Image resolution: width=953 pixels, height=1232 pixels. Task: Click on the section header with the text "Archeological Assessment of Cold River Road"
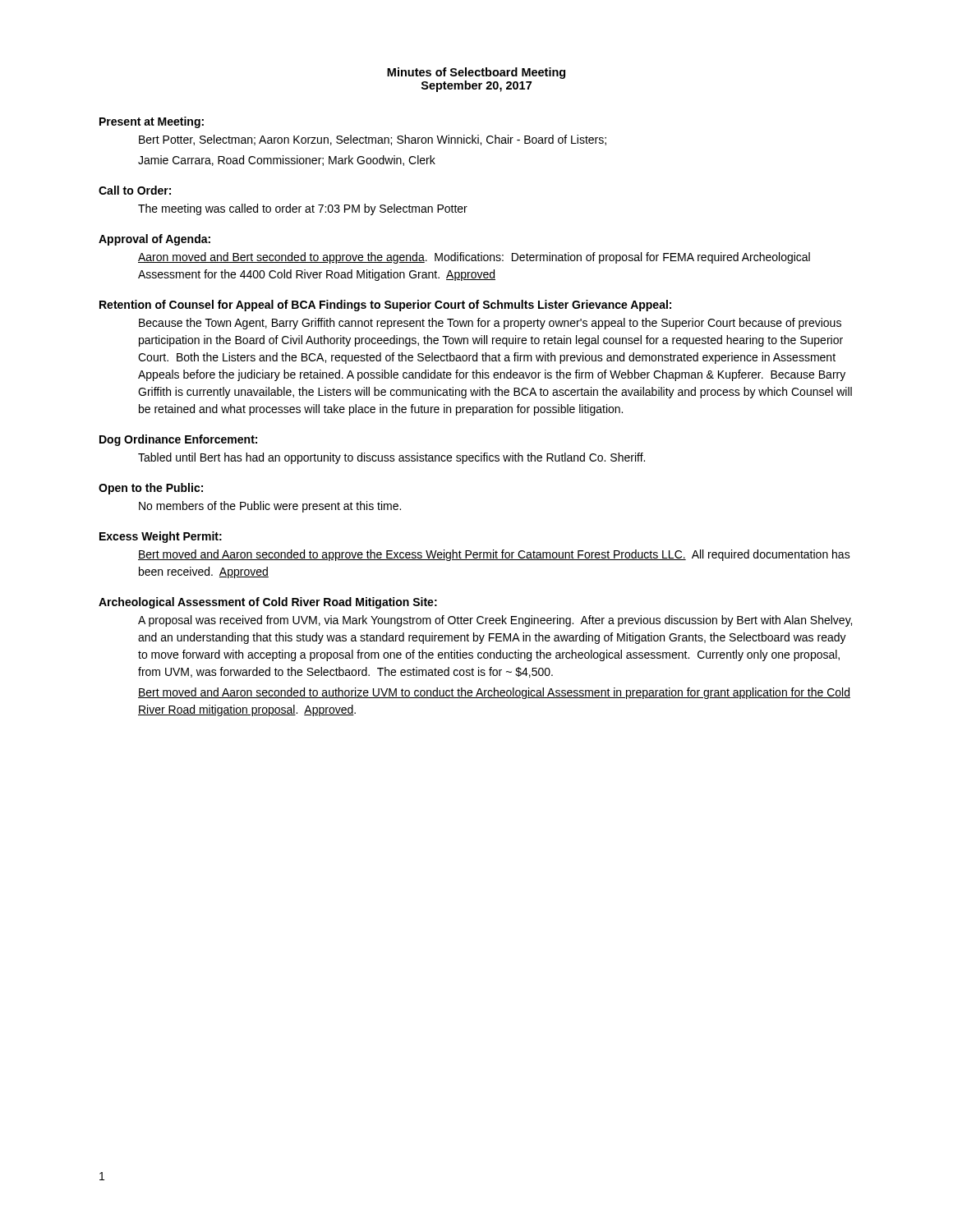268,602
